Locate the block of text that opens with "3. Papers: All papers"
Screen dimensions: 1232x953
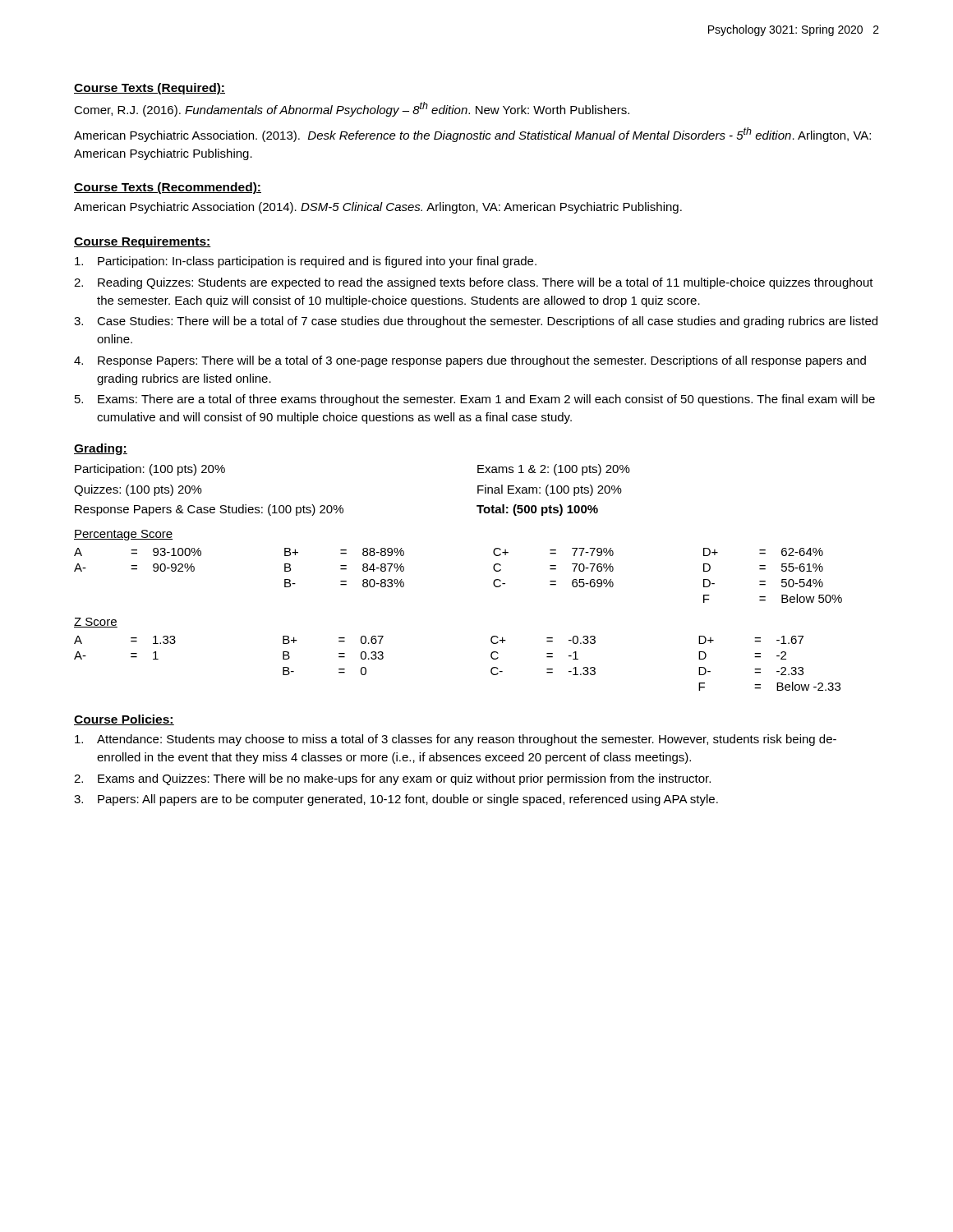pos(476,799)
